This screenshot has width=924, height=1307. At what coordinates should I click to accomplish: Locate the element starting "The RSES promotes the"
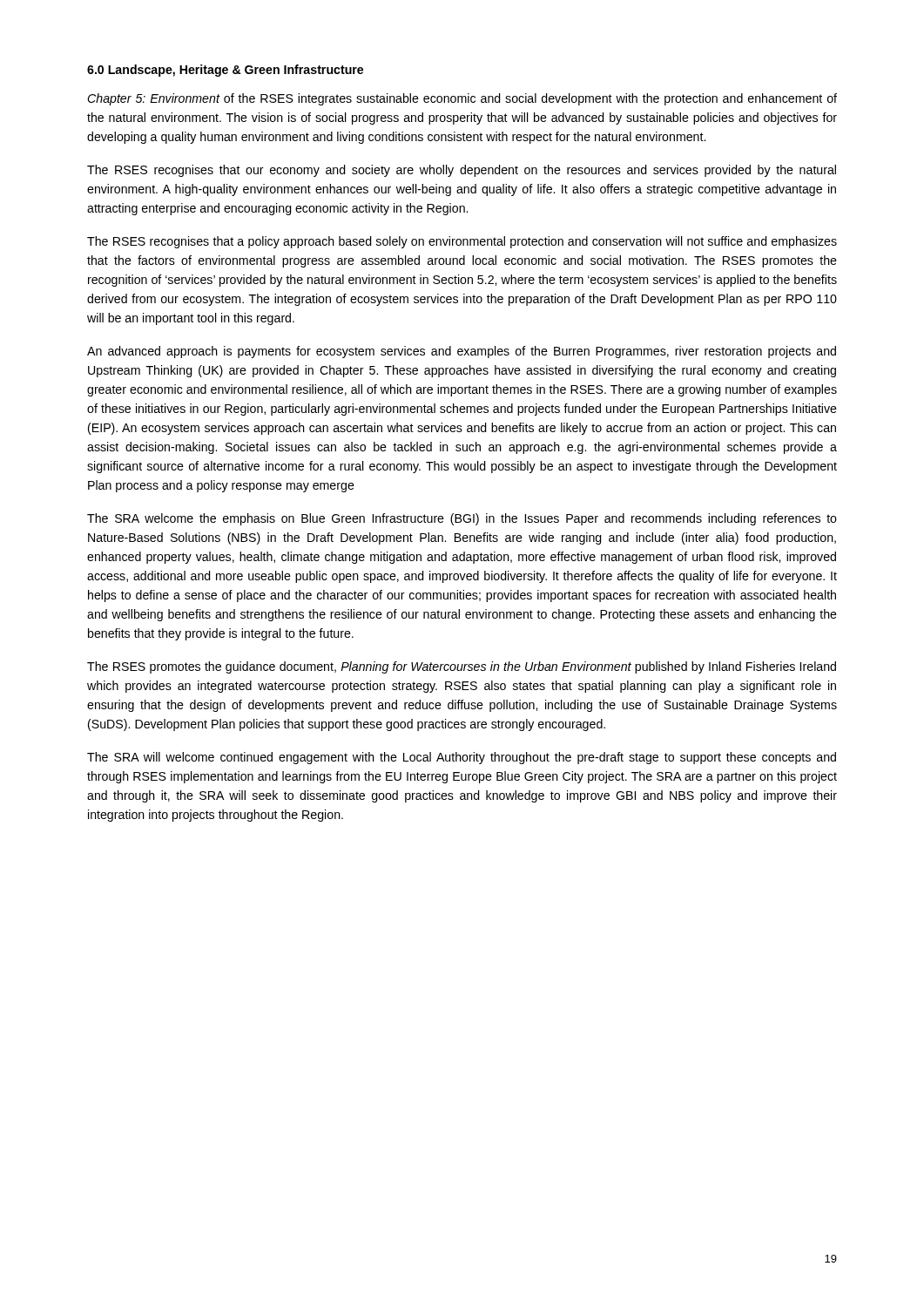click(x=462, y=695)
